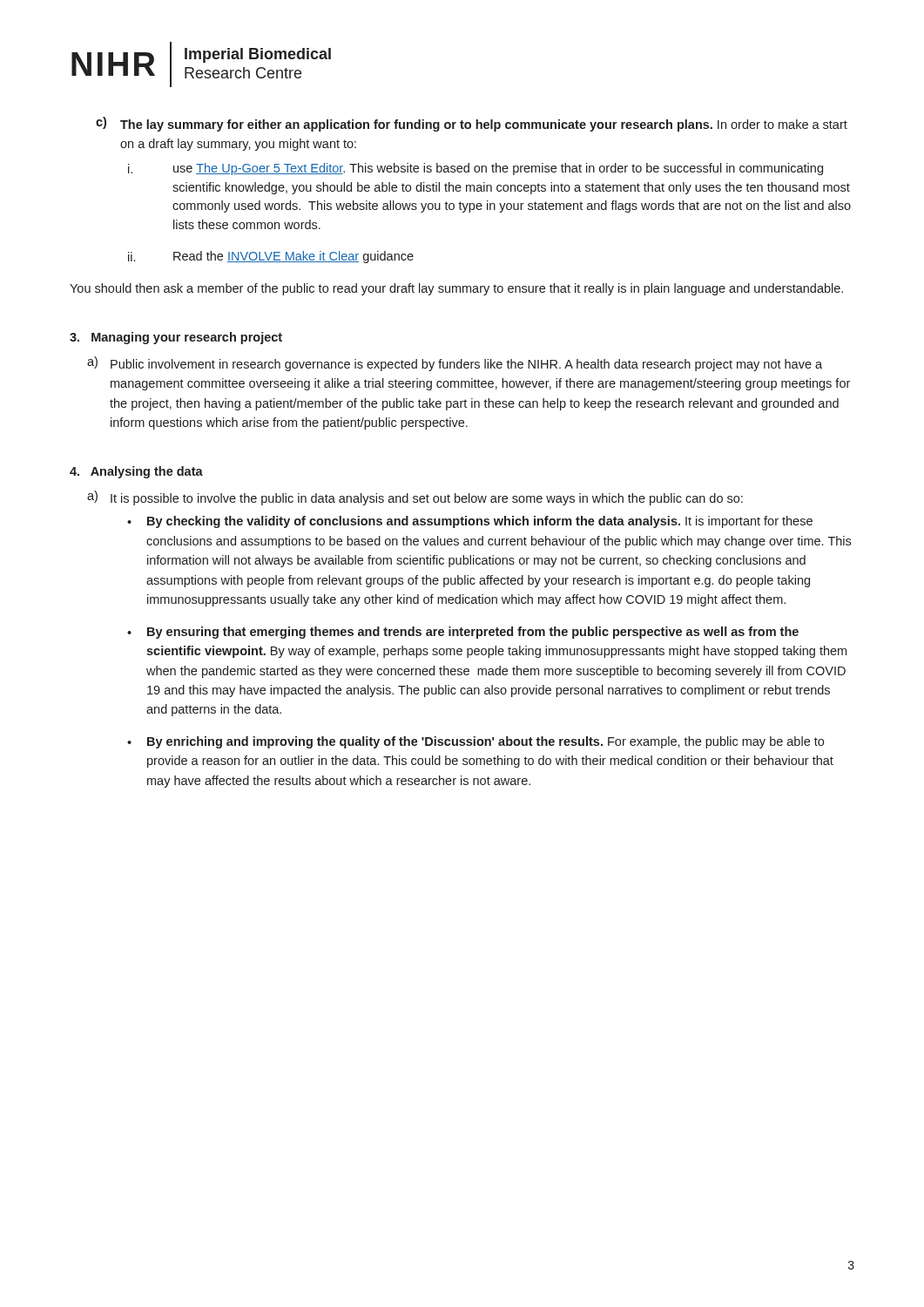924x1307 pixels.
Task: Navigate to the passage starting "4. Analysing the data"
Action: (x=136, y=471)
